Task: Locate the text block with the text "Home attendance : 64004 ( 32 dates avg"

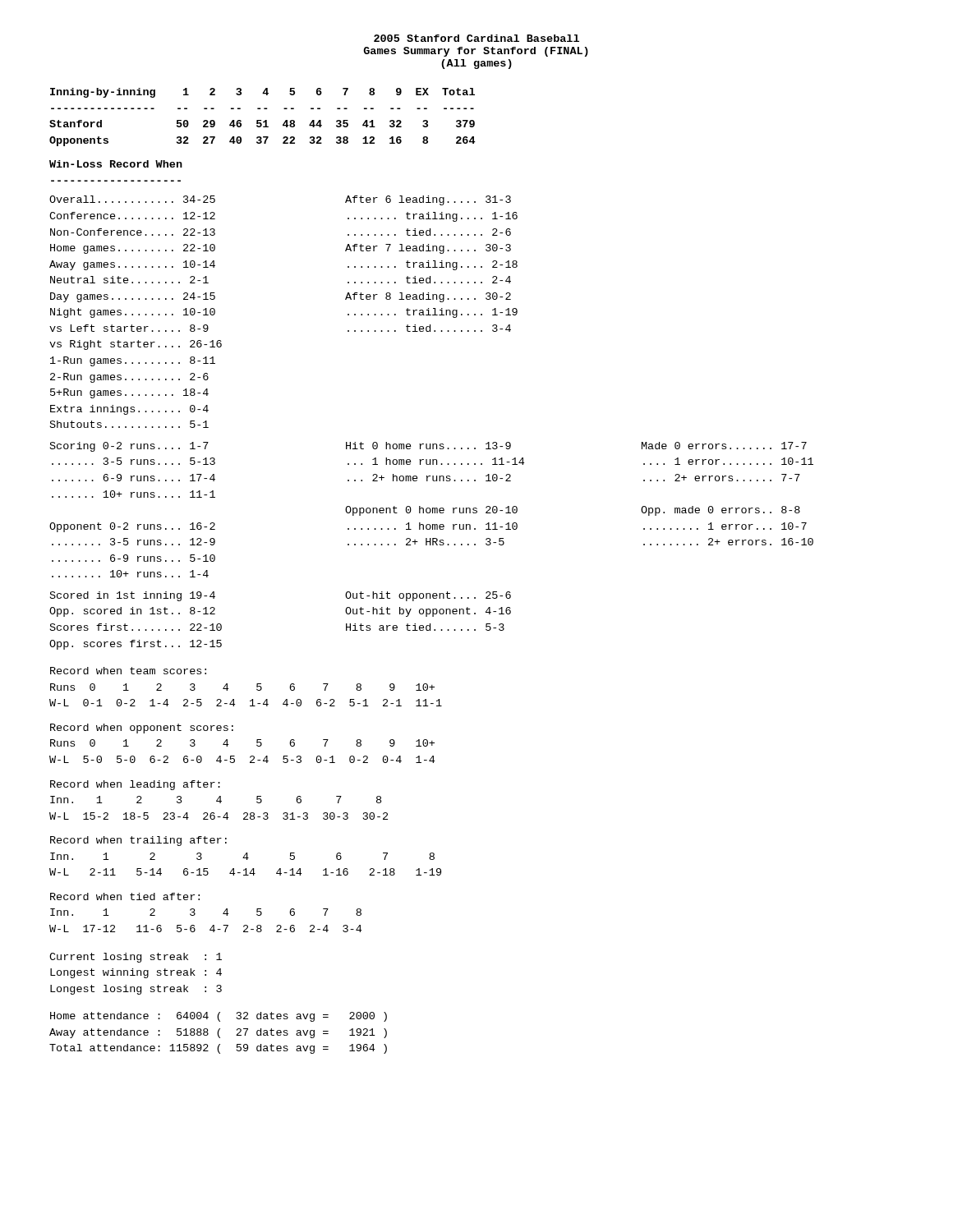Action: 219,1017
